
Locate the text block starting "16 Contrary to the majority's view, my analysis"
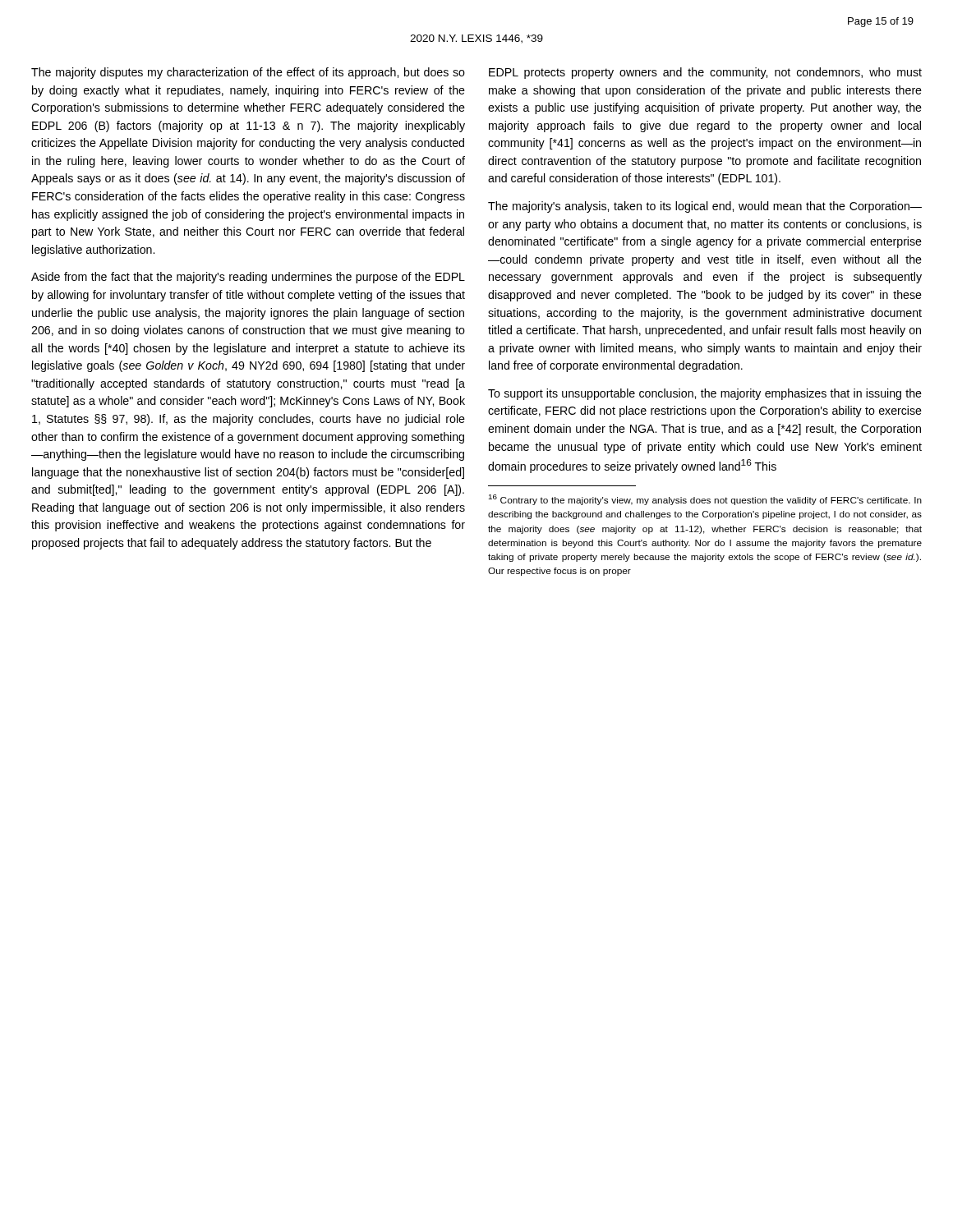click(x=705, y=534)
